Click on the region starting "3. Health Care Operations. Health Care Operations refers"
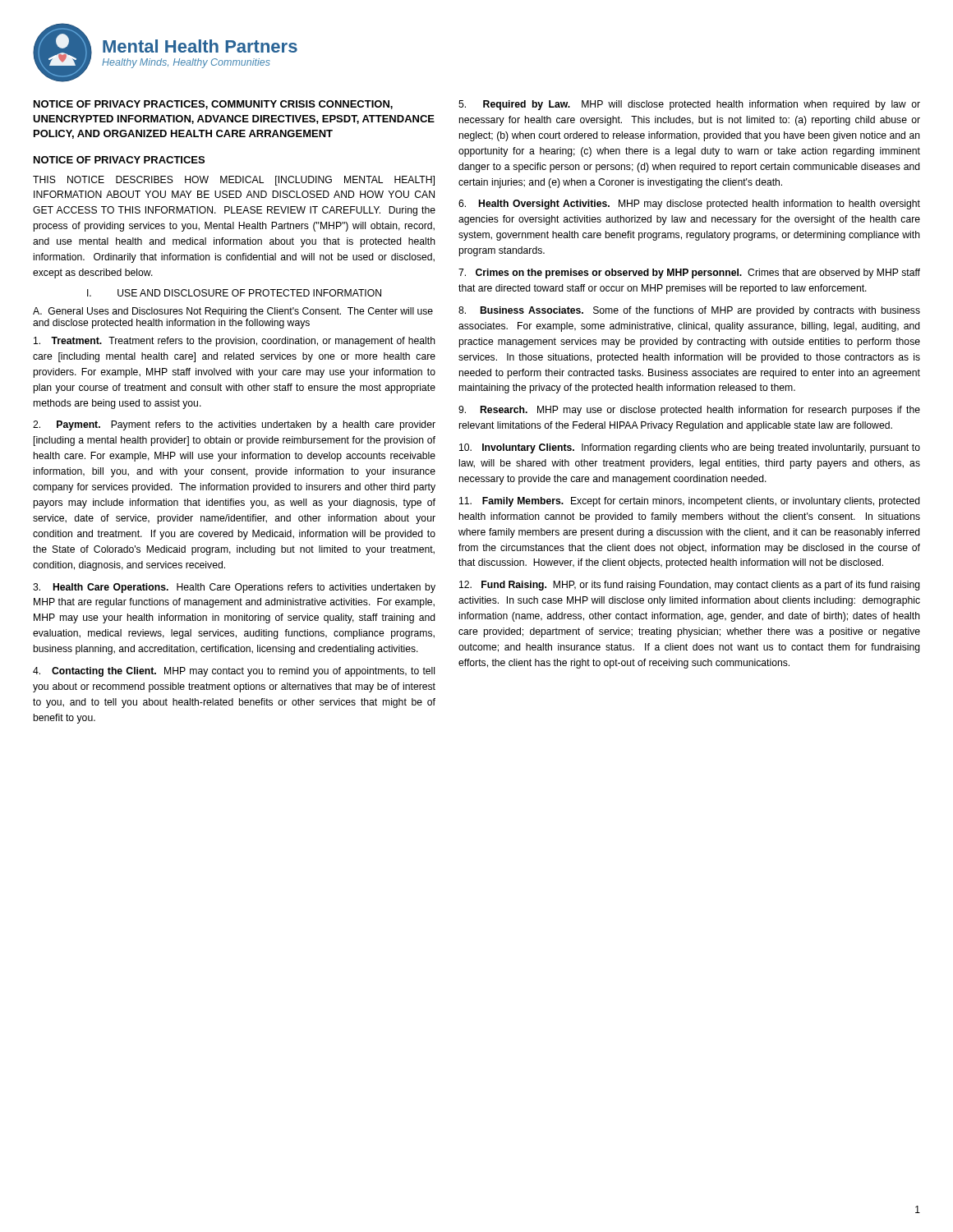The width and height of the screenshot is (953, 1232). [x=234, y=618]
